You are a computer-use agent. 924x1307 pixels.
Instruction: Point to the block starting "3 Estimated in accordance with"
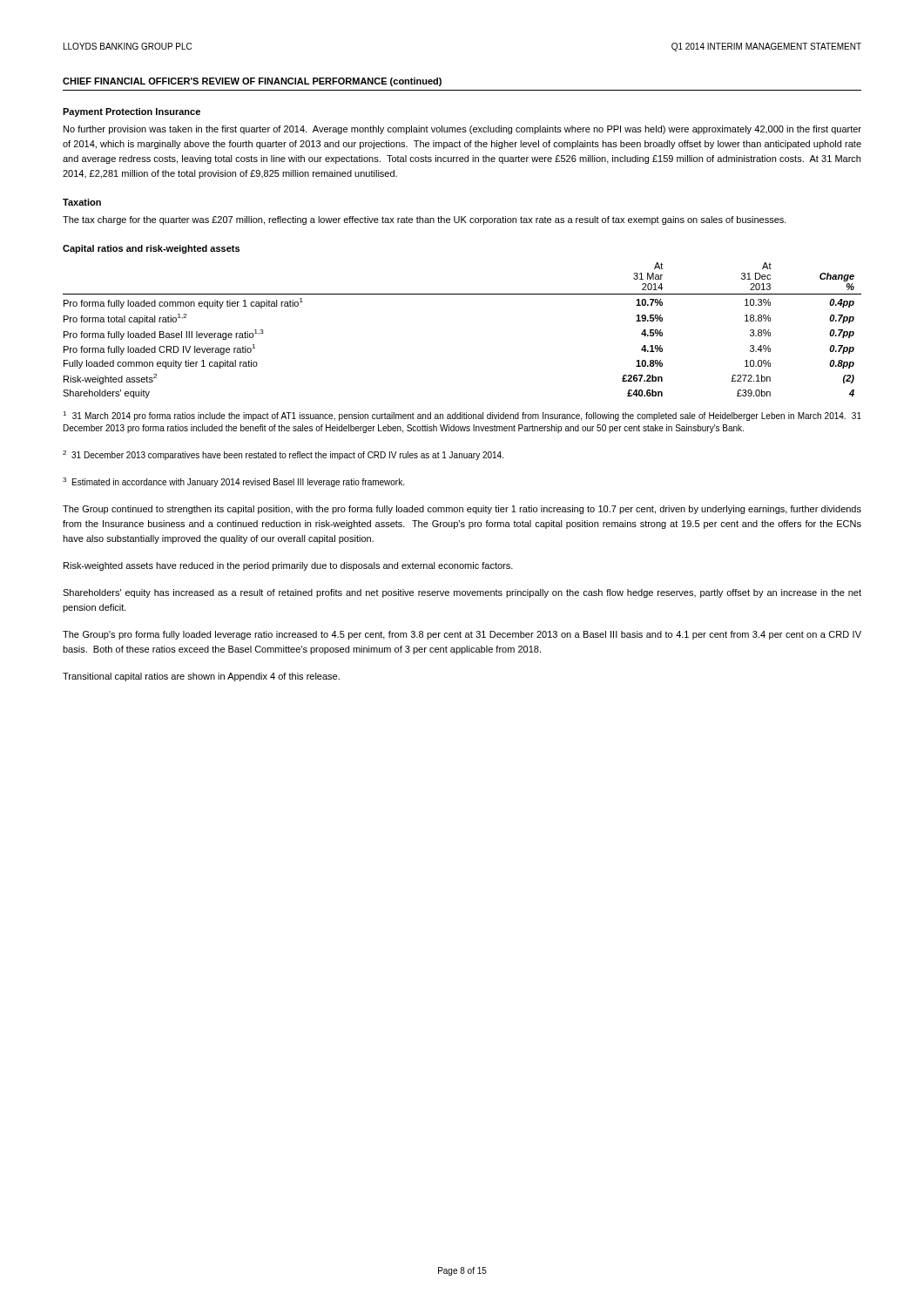(233, 482)
